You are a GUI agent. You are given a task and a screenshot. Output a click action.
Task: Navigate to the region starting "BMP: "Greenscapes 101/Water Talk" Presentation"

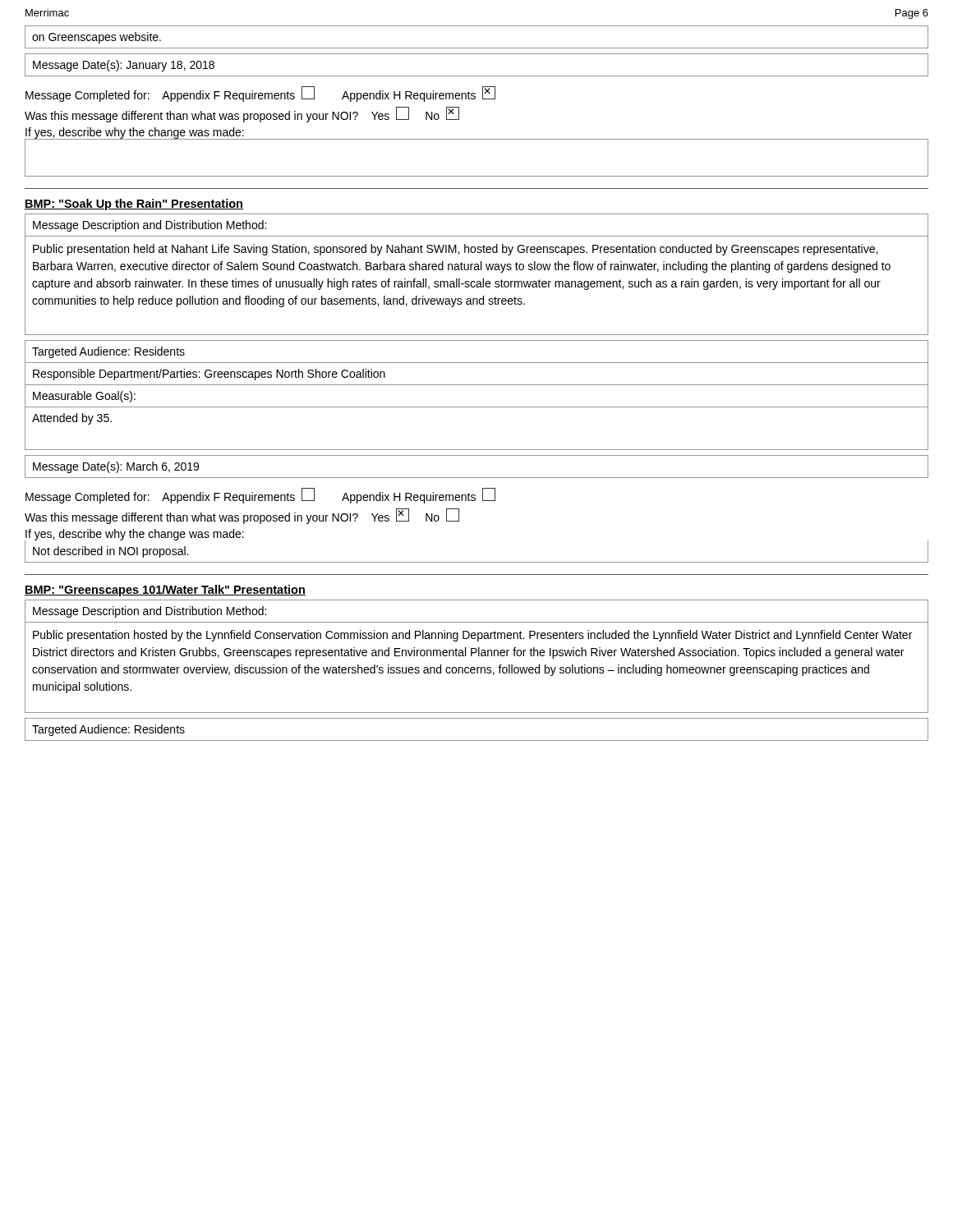point(165,590)
